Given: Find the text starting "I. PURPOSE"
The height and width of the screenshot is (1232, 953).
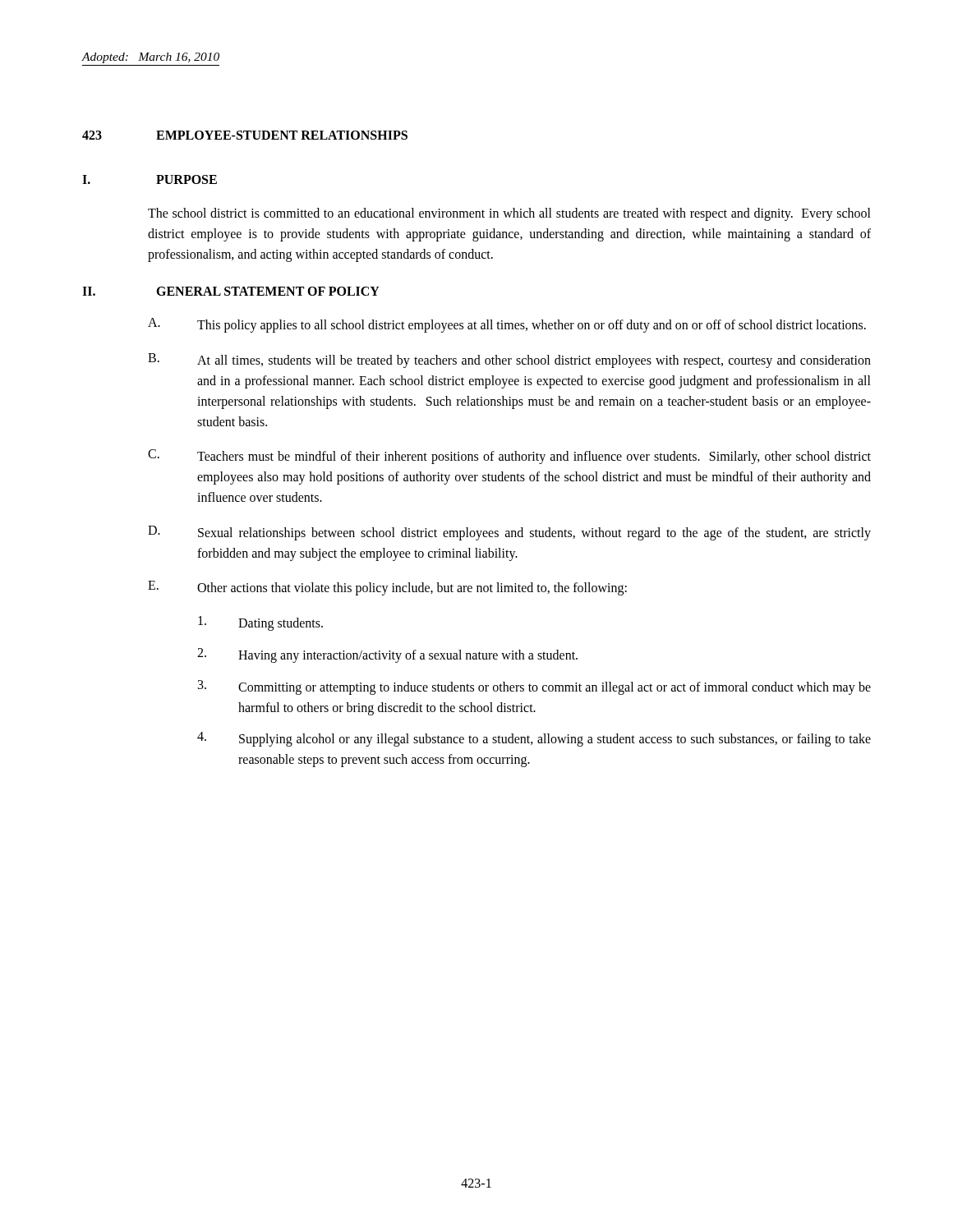Looking at the screenshot, I should 150,180.
